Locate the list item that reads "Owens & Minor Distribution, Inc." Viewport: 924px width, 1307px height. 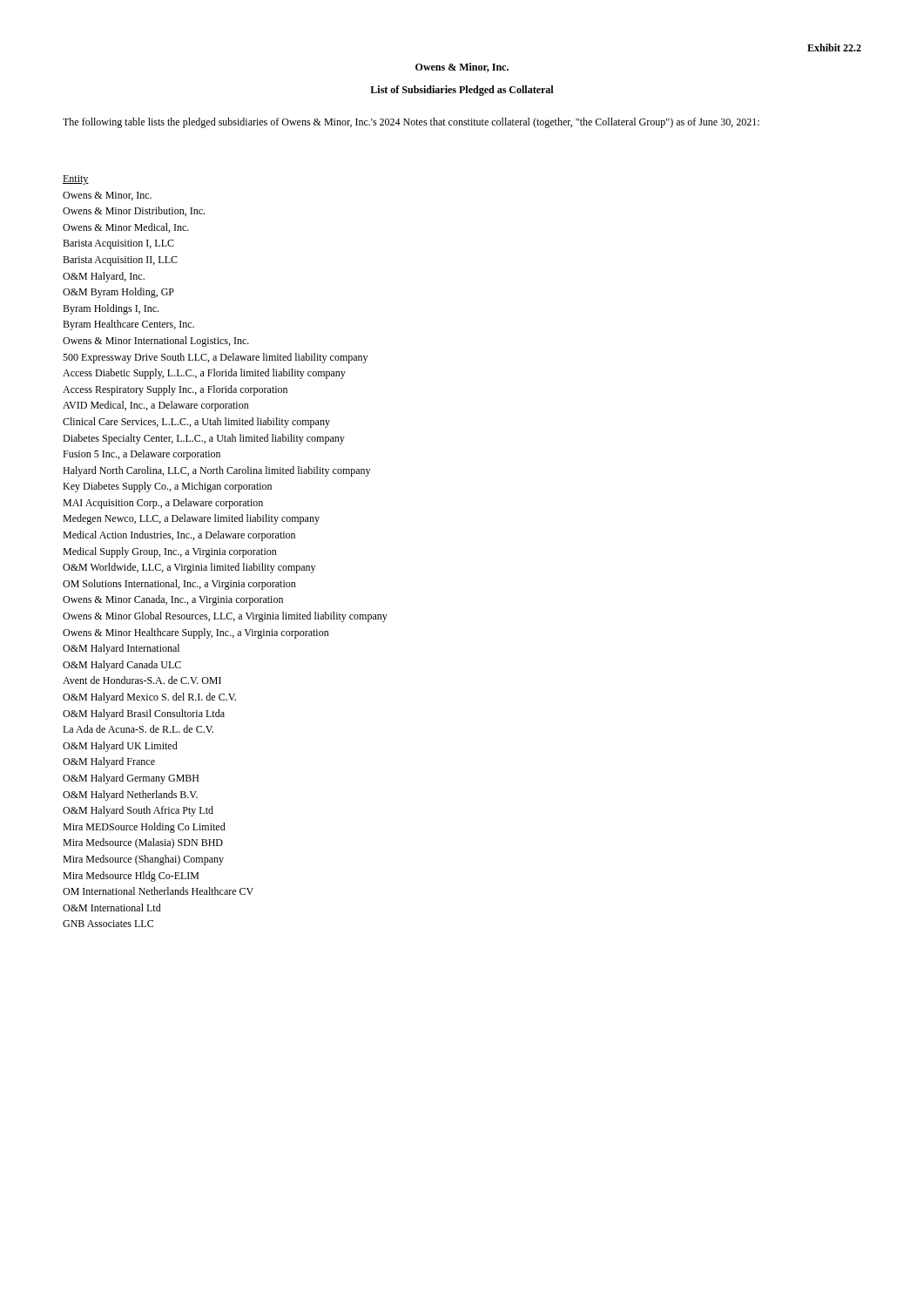coord(134,211)
